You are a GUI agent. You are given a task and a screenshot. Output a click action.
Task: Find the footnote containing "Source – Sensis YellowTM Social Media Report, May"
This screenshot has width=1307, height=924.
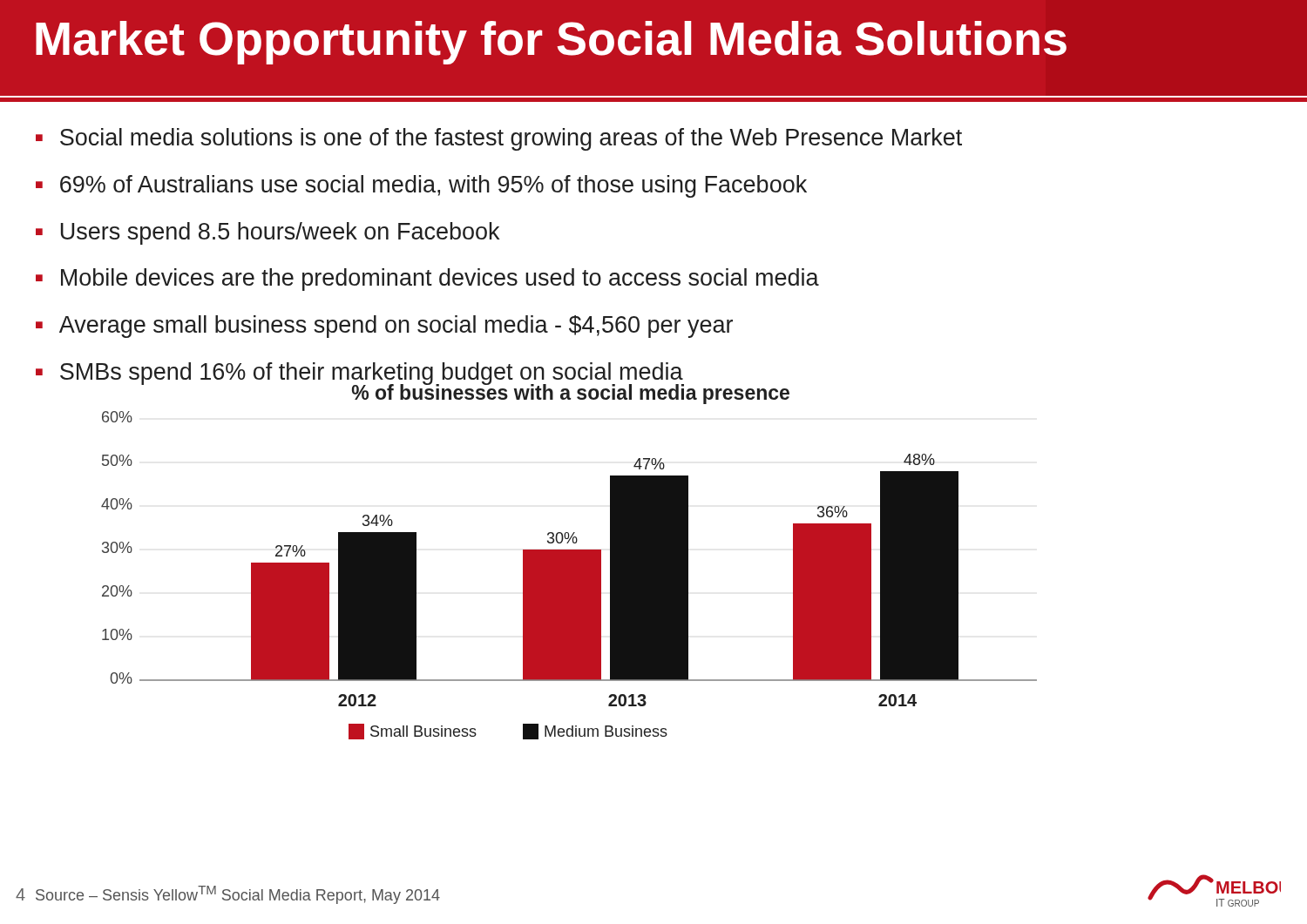(237, 893)
